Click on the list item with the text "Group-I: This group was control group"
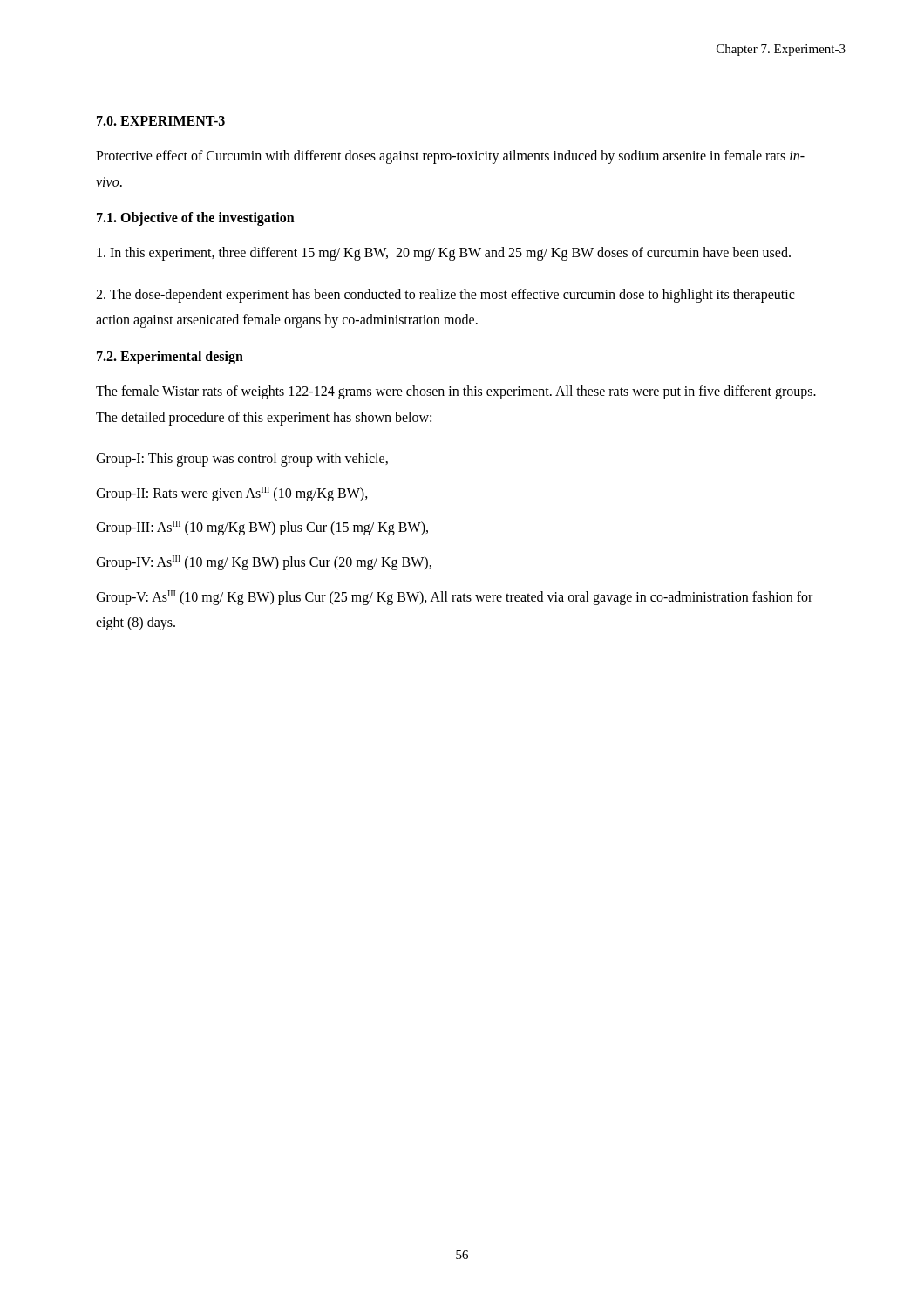This screenshot has height=1308, width=924. click(242, 458)
